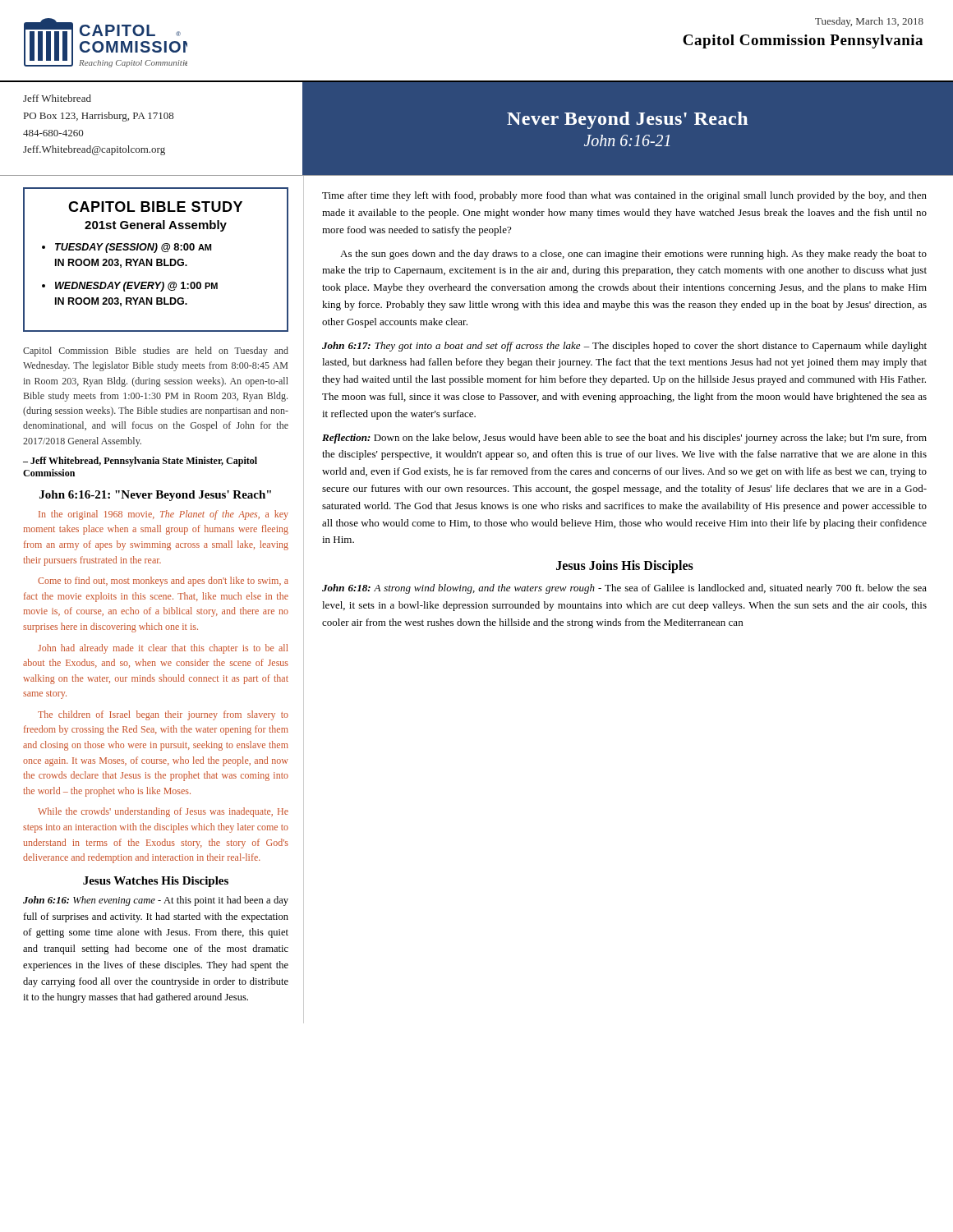Viewport: 953px width, 1232px height.
Task: Navigate to the region starting "John 6:16-21: "Never Beyond Jesus' Reach""
Action: (156, 494)
